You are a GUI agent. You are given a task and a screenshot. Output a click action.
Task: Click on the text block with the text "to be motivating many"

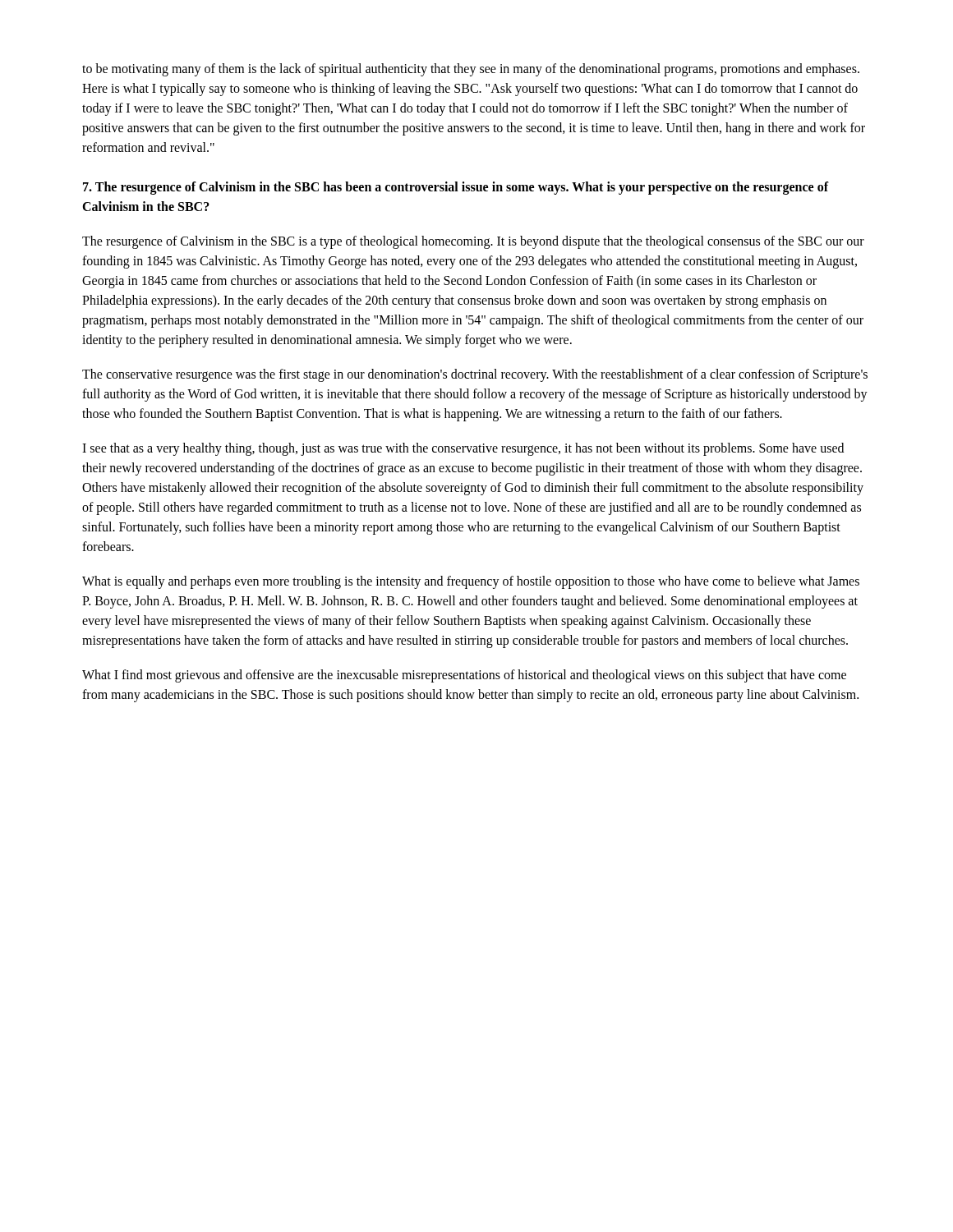474,108
